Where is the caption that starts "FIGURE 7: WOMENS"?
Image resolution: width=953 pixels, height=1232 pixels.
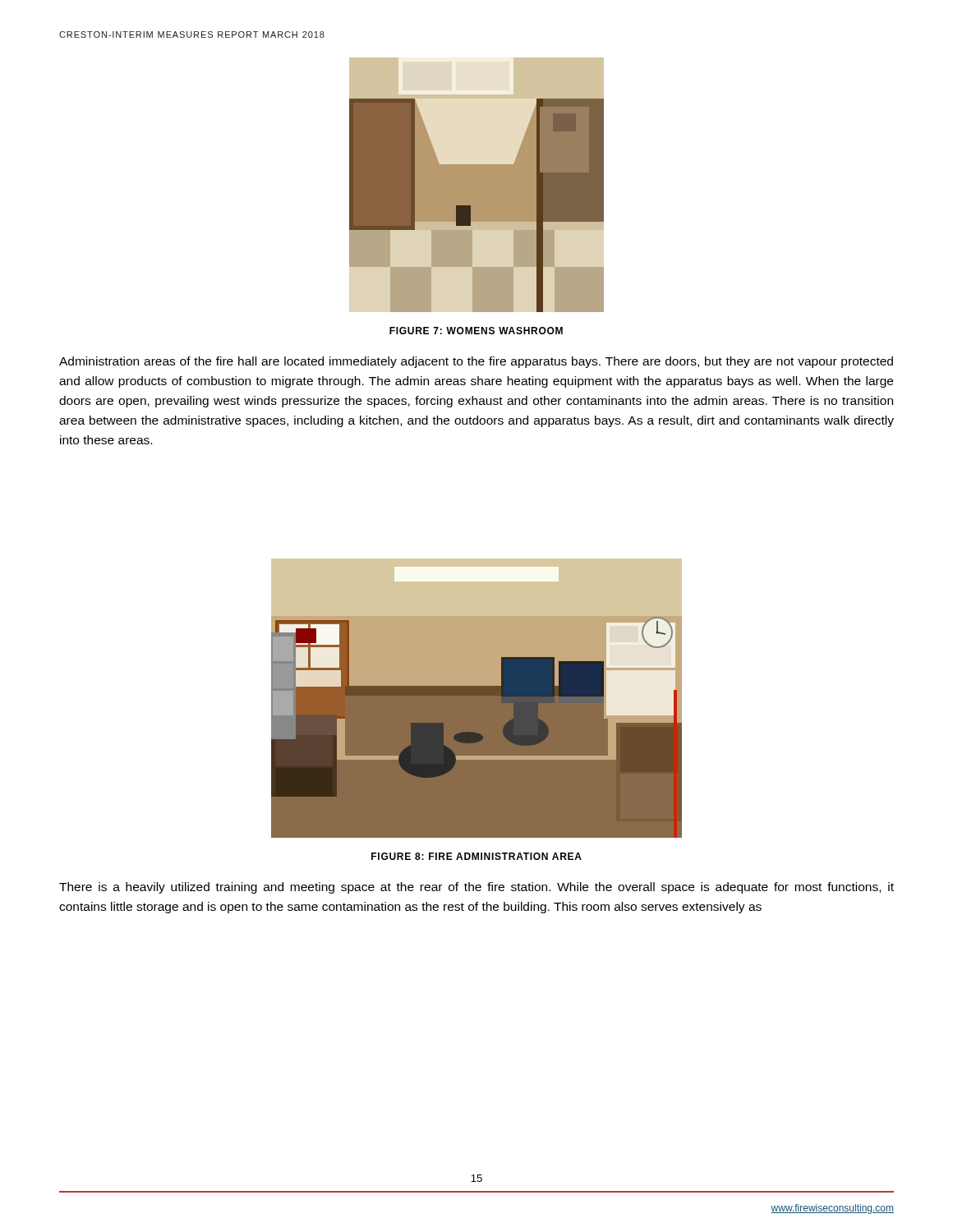[x=476, y=331]
